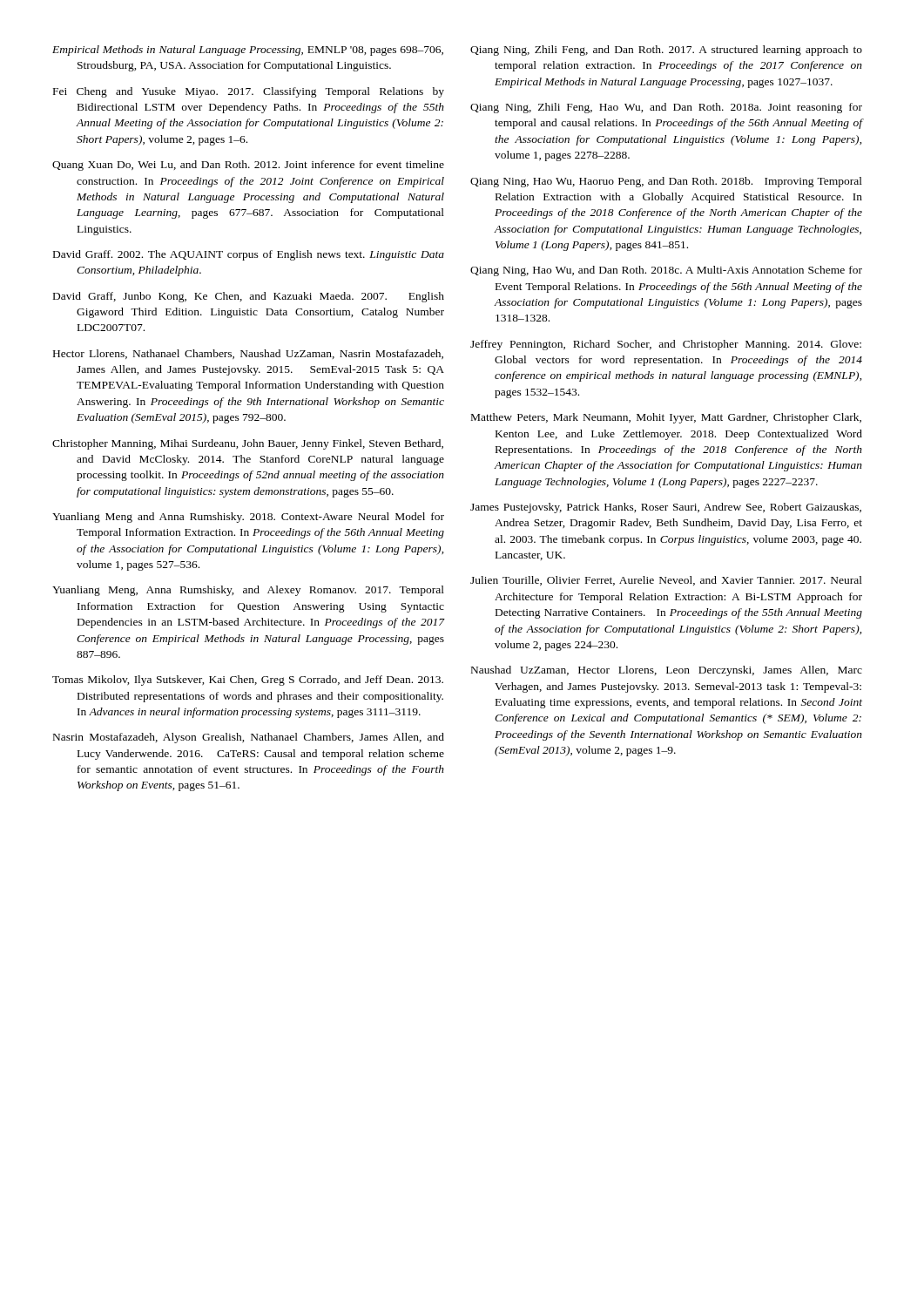Find the block on this page that starts "Fei Cheng and Yusuke Miyao. 2017. Classifying"
The width and height of the screenshot is (924, 1307).
(248, 115)
